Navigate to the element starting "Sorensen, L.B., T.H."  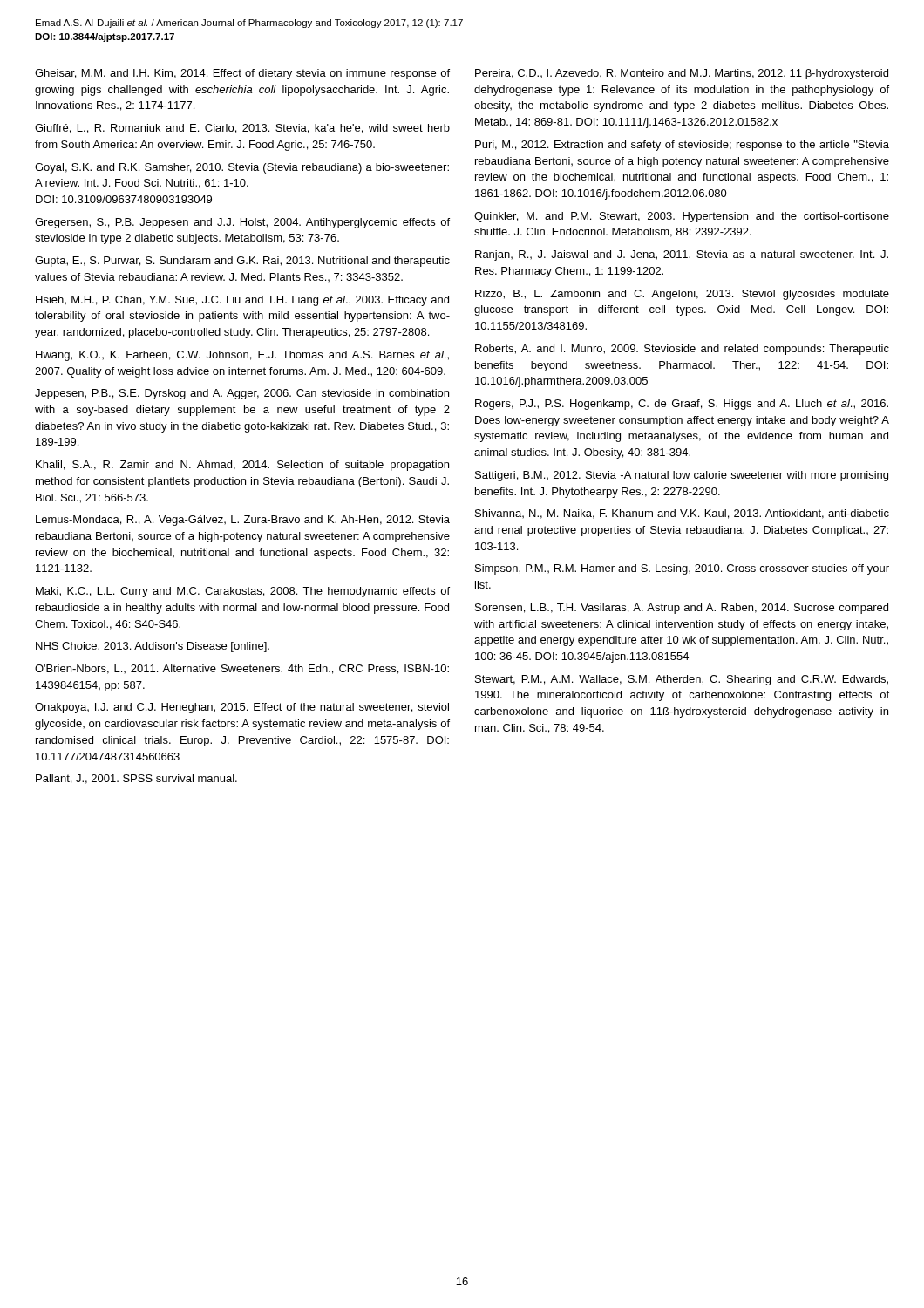682,632
